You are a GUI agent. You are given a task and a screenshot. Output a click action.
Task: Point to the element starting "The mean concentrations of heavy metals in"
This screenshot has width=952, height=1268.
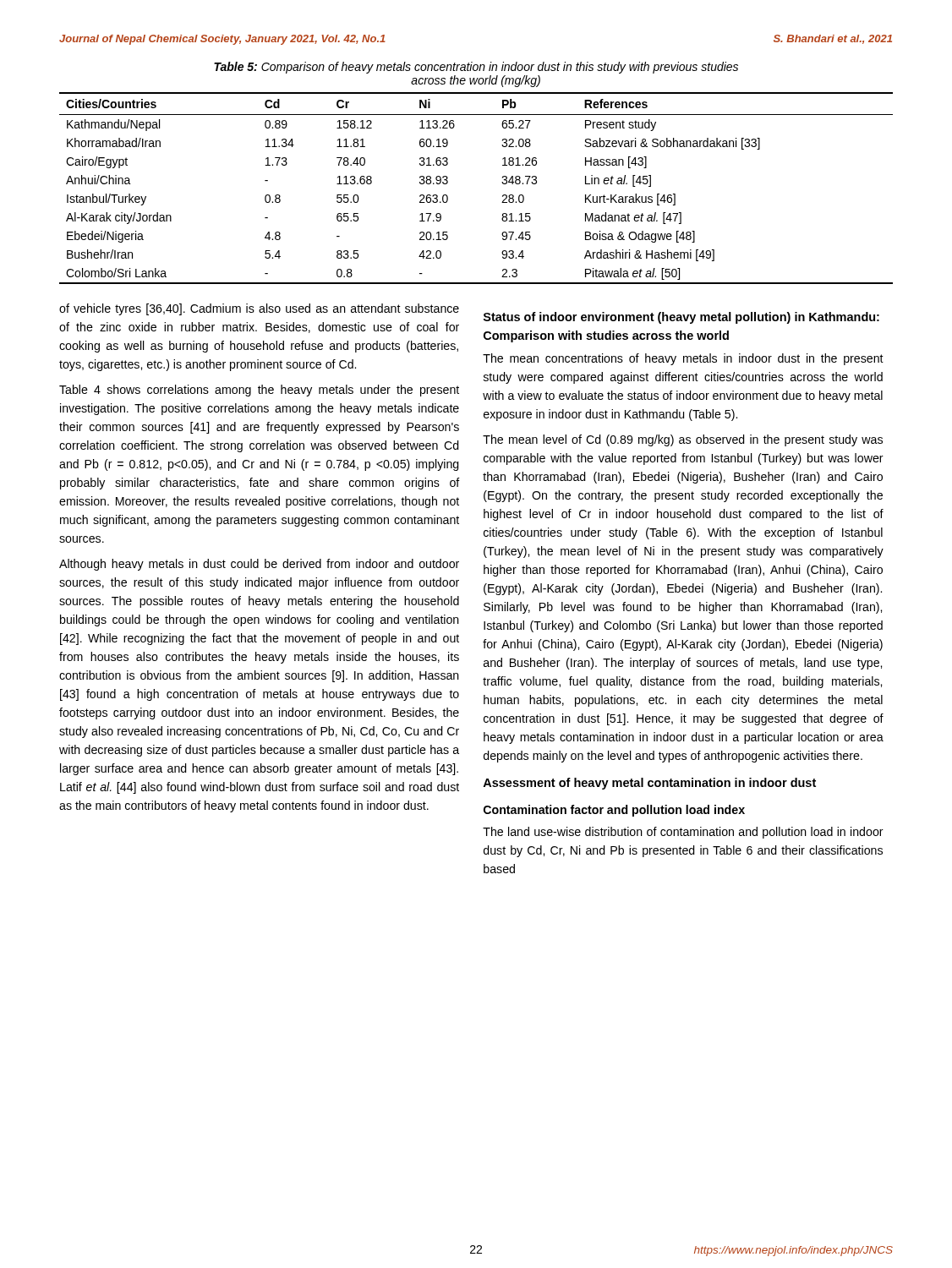[x=683, y=557]
